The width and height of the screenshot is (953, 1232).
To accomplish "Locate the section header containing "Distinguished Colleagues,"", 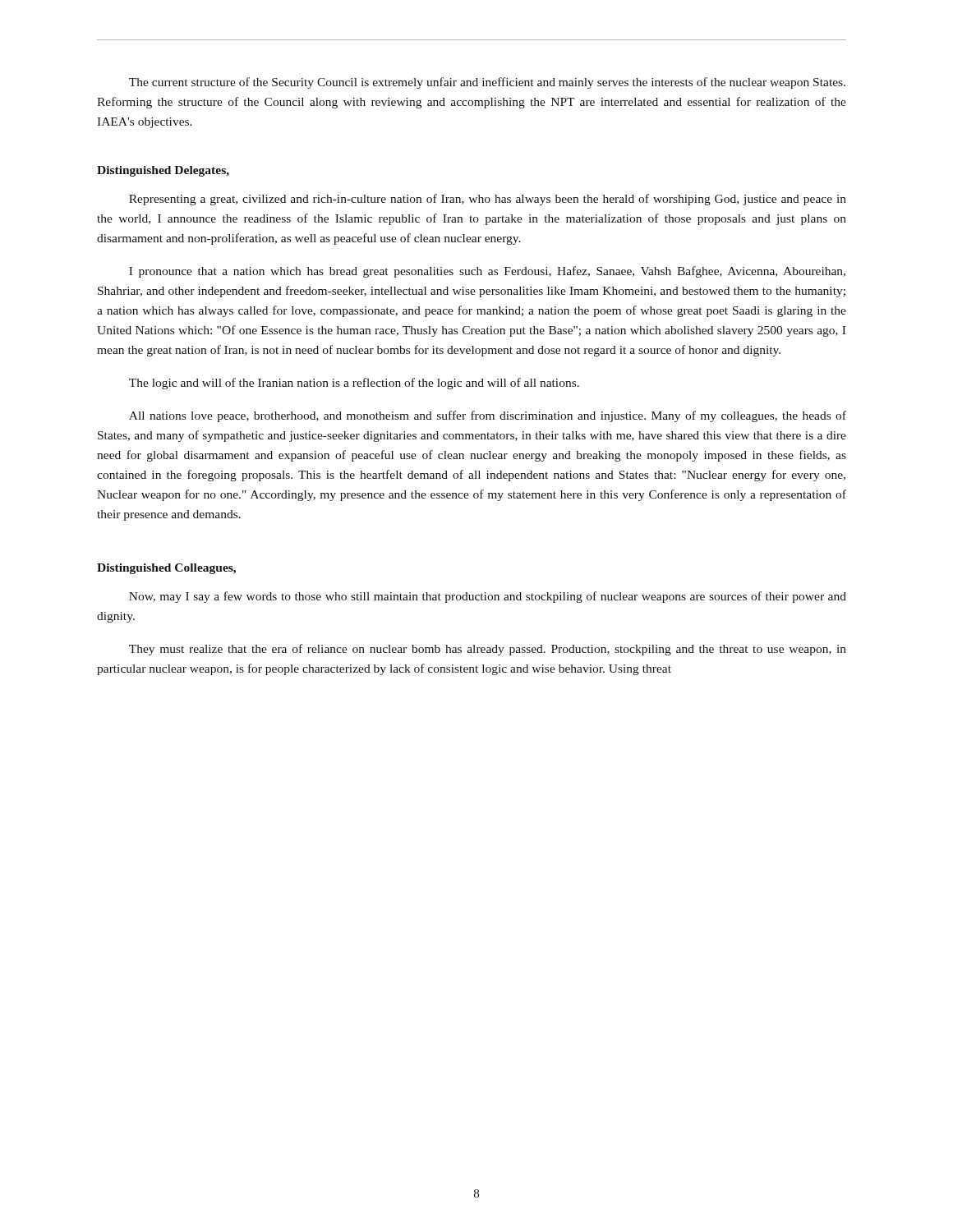I will click(167, 568).
